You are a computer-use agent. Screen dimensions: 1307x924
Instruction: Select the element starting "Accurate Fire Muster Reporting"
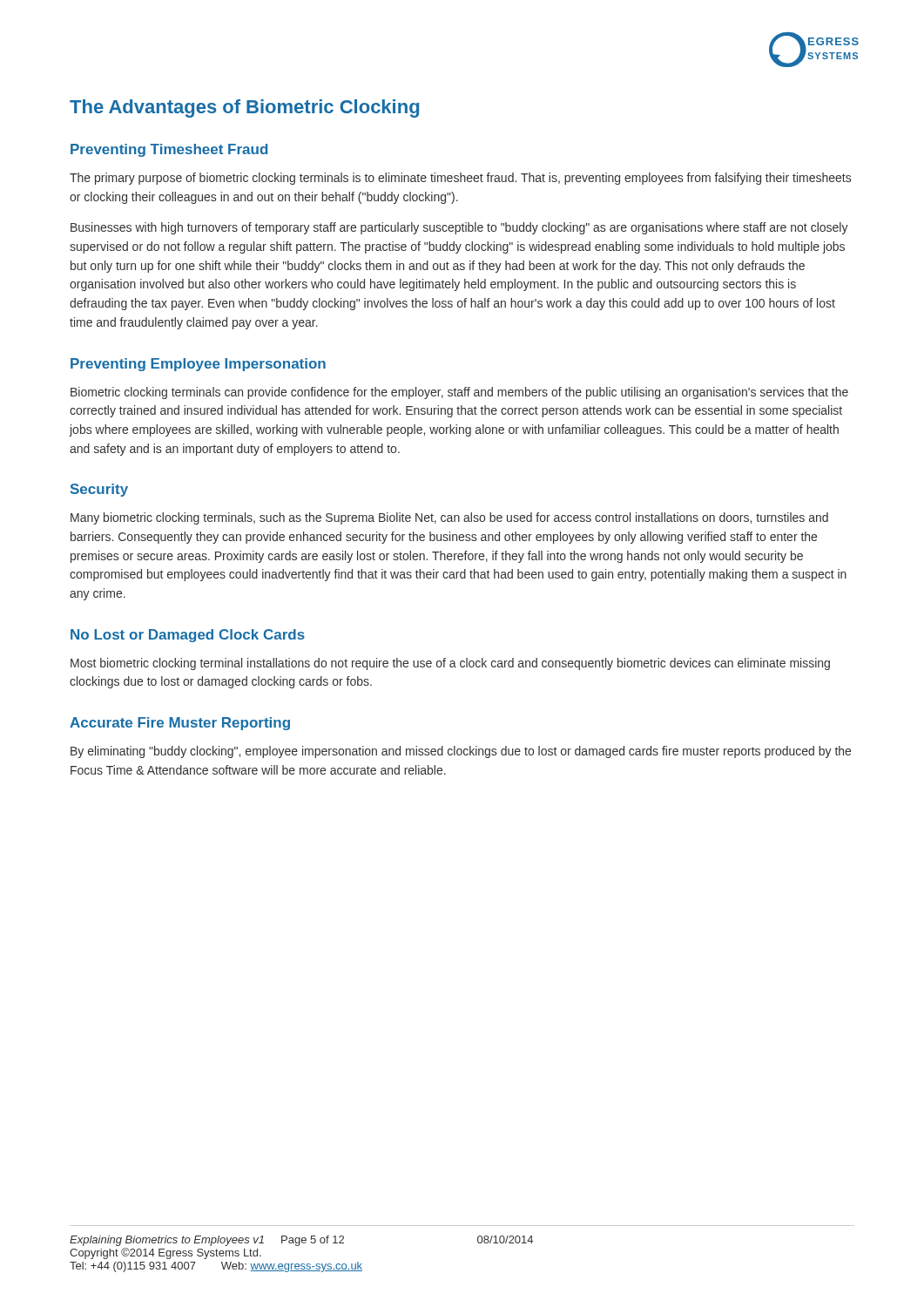click(180, 723)
